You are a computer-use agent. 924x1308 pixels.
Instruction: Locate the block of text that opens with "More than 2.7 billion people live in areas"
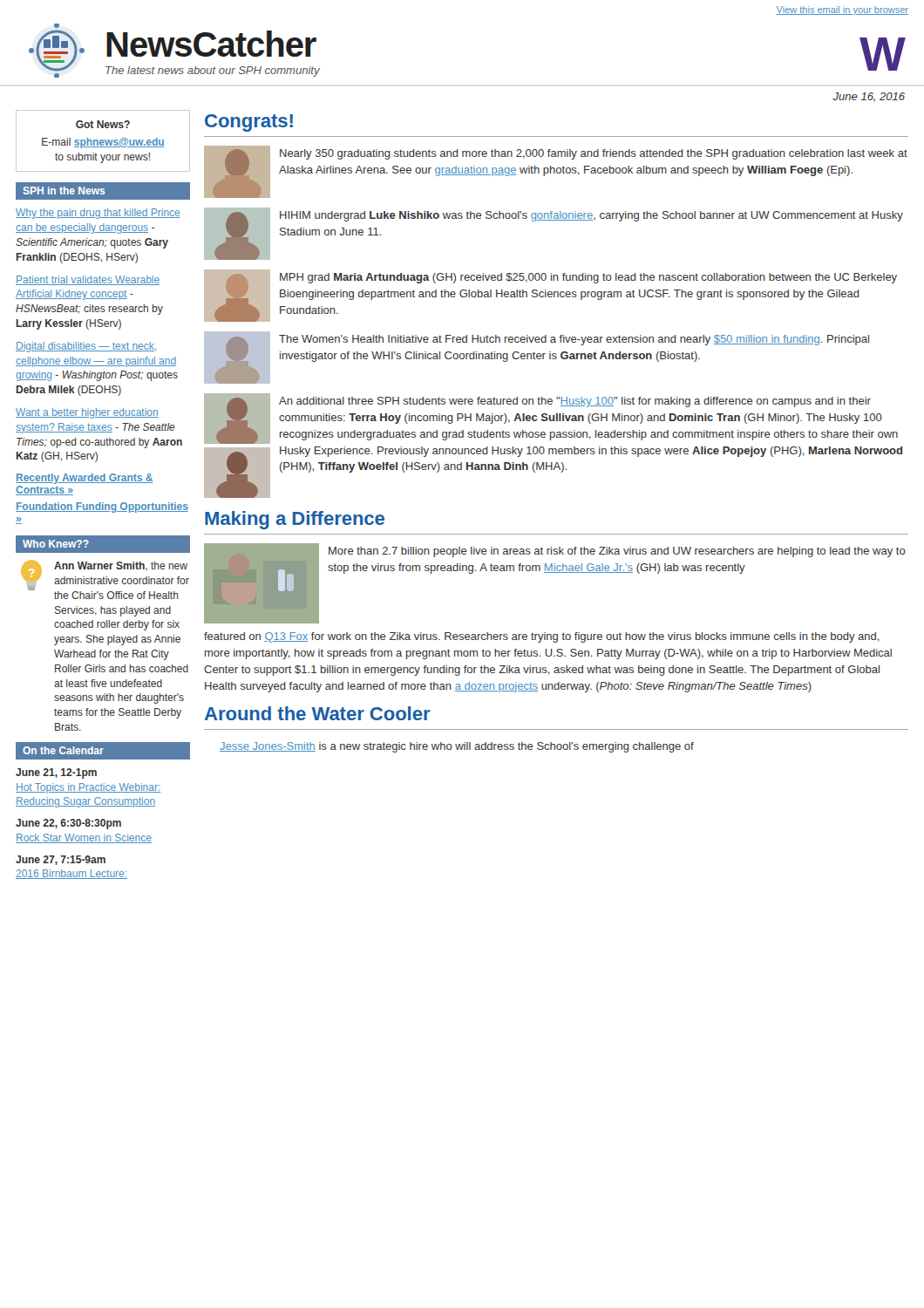[x=617, y=559]
